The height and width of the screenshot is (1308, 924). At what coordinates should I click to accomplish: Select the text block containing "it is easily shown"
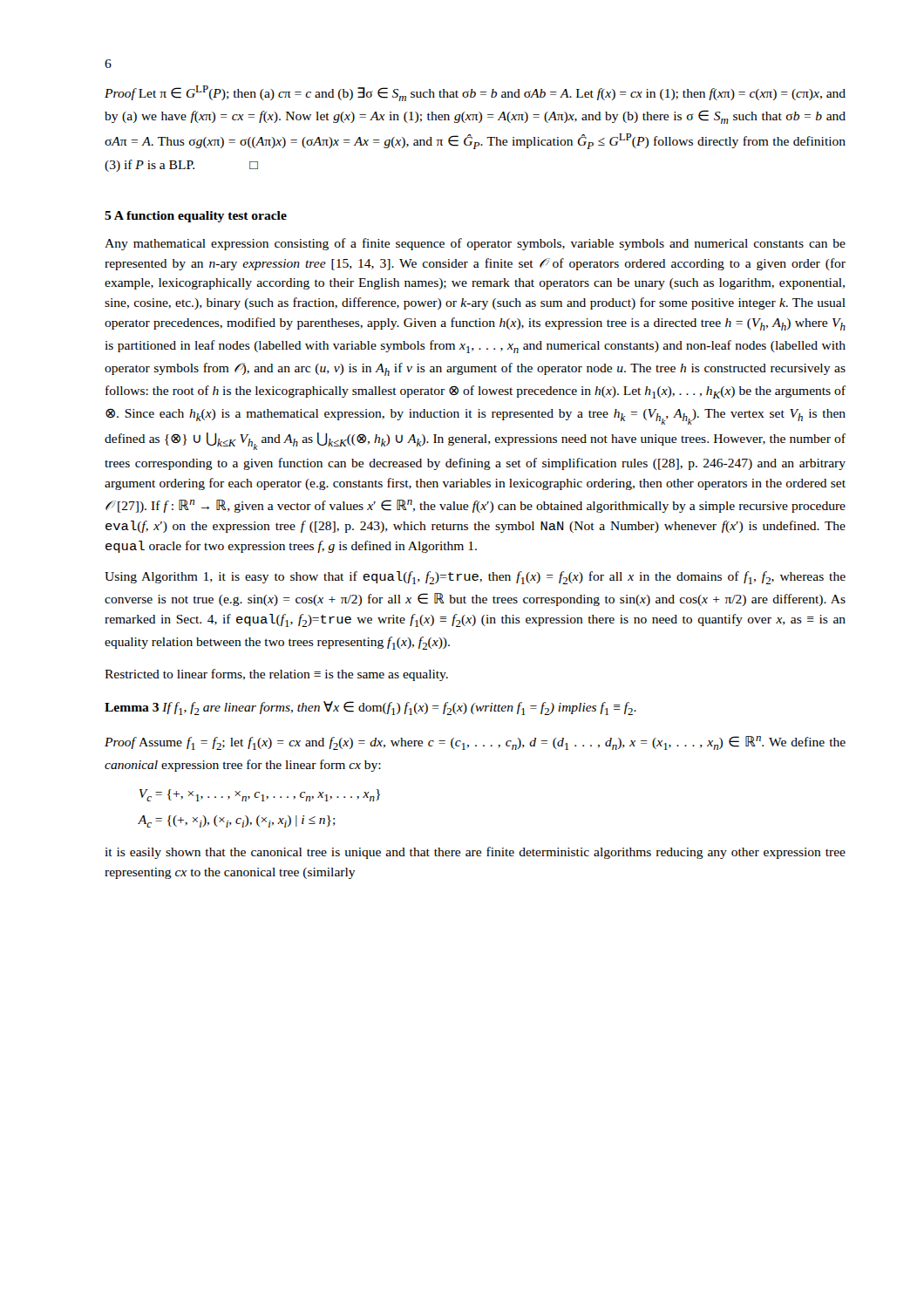(x=475, y=862)
